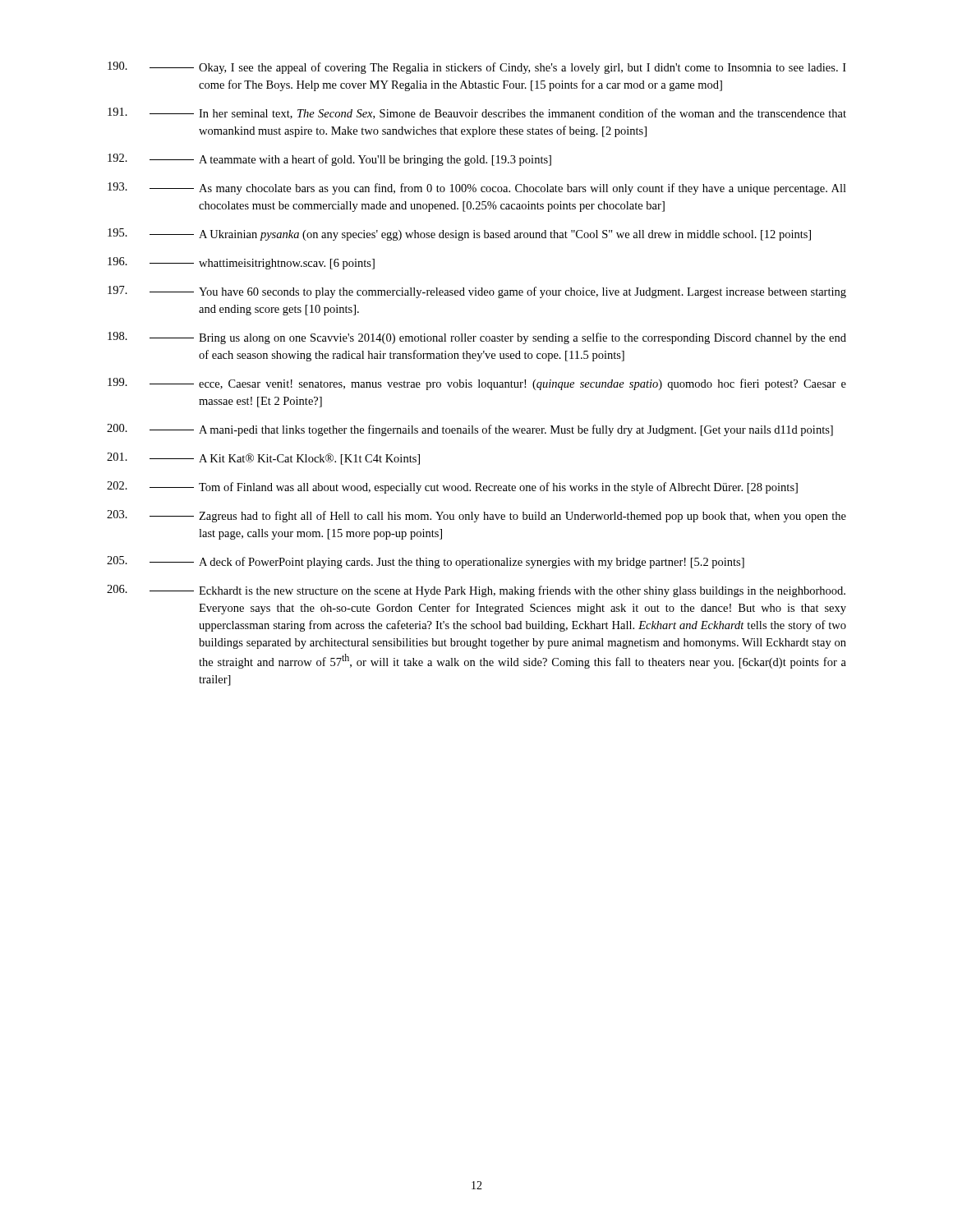This screenshot has height=1232, width=953.
Task: Click on the element starting "201. A Kit Kat® Kit-Cat Klock®."
Action: [x=263, y=459]
